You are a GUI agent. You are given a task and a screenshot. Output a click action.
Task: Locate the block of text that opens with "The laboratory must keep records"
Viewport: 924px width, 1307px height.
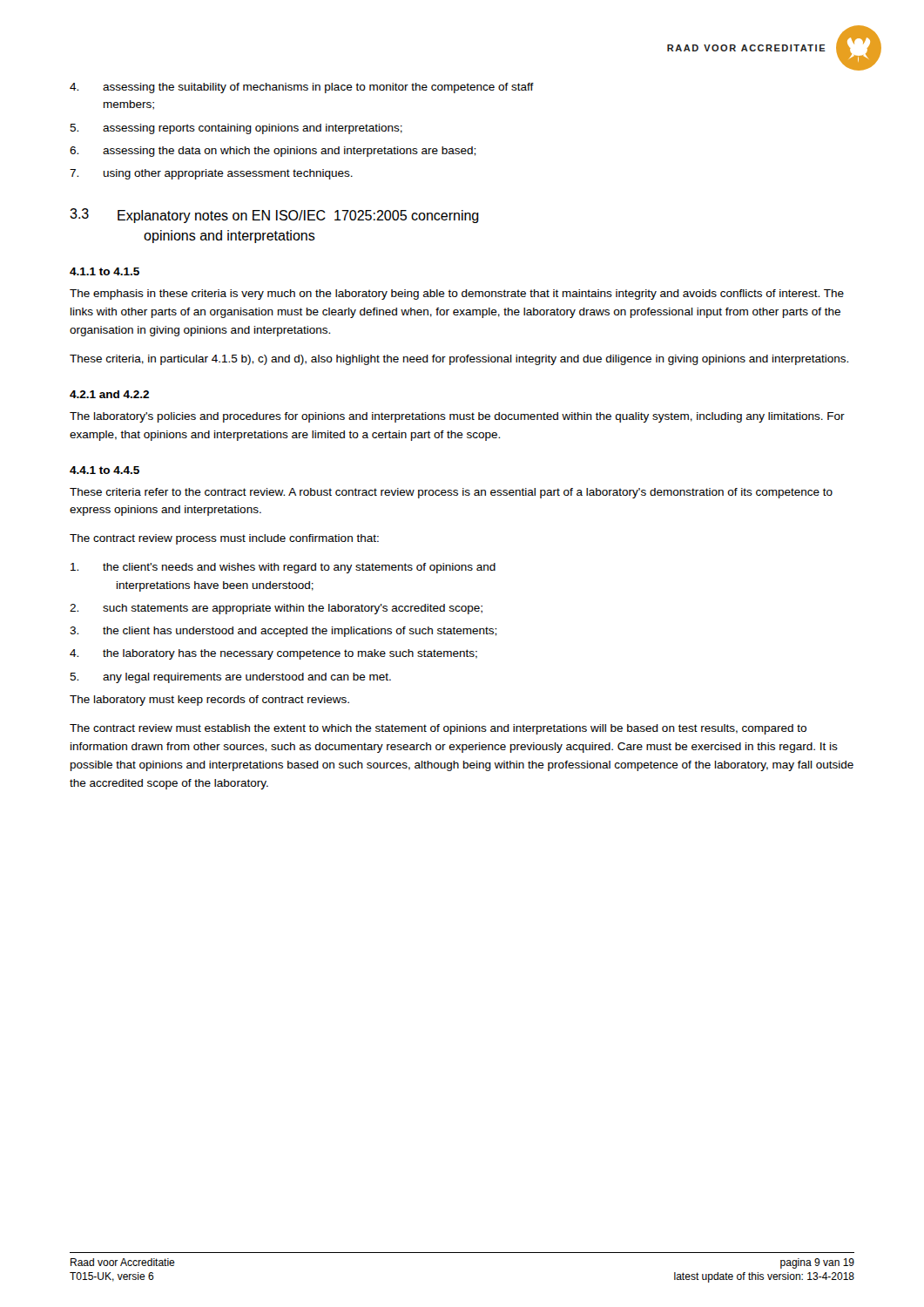(210, 699)
